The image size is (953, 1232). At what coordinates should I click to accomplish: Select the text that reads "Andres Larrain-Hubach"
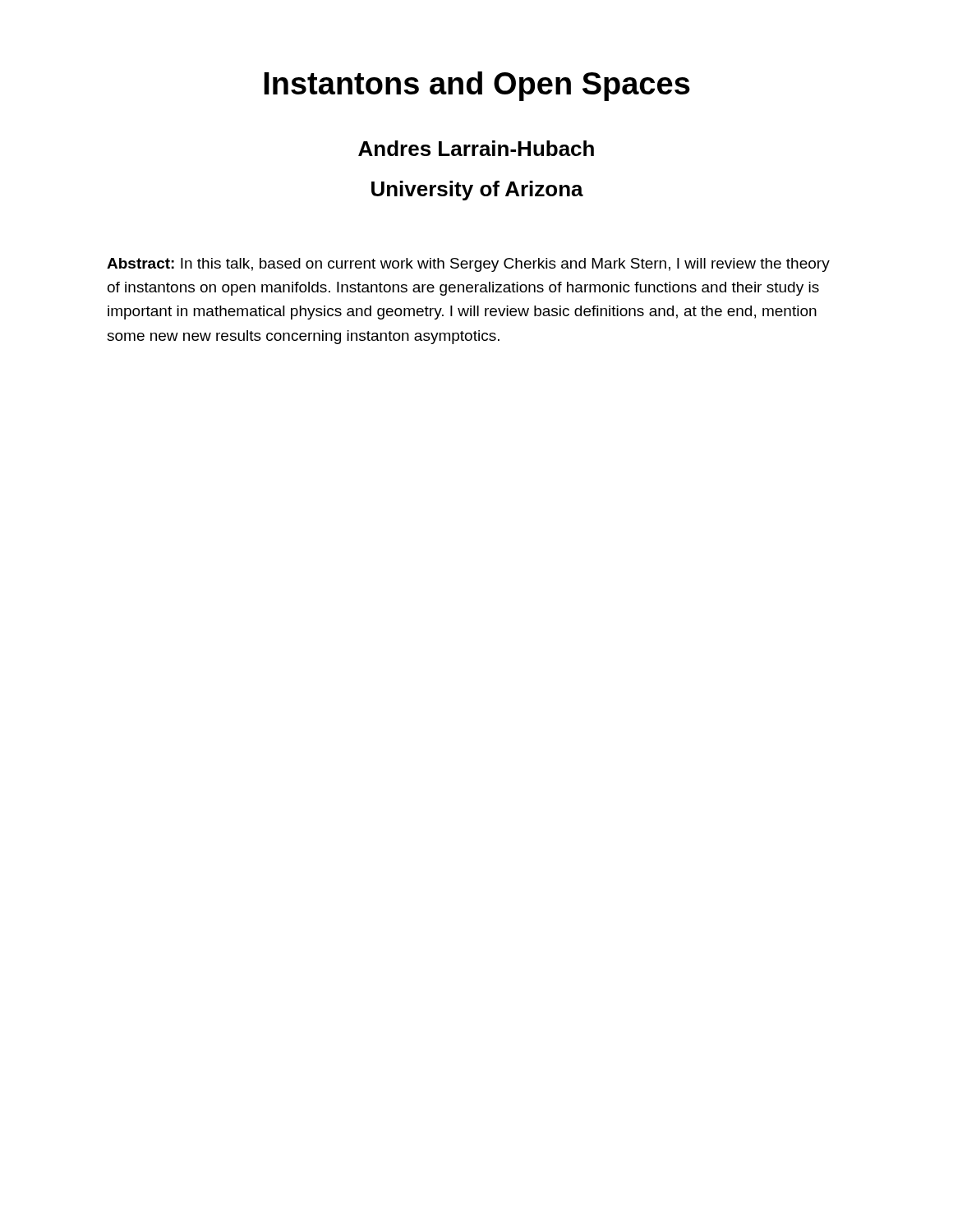coord(476,149)
